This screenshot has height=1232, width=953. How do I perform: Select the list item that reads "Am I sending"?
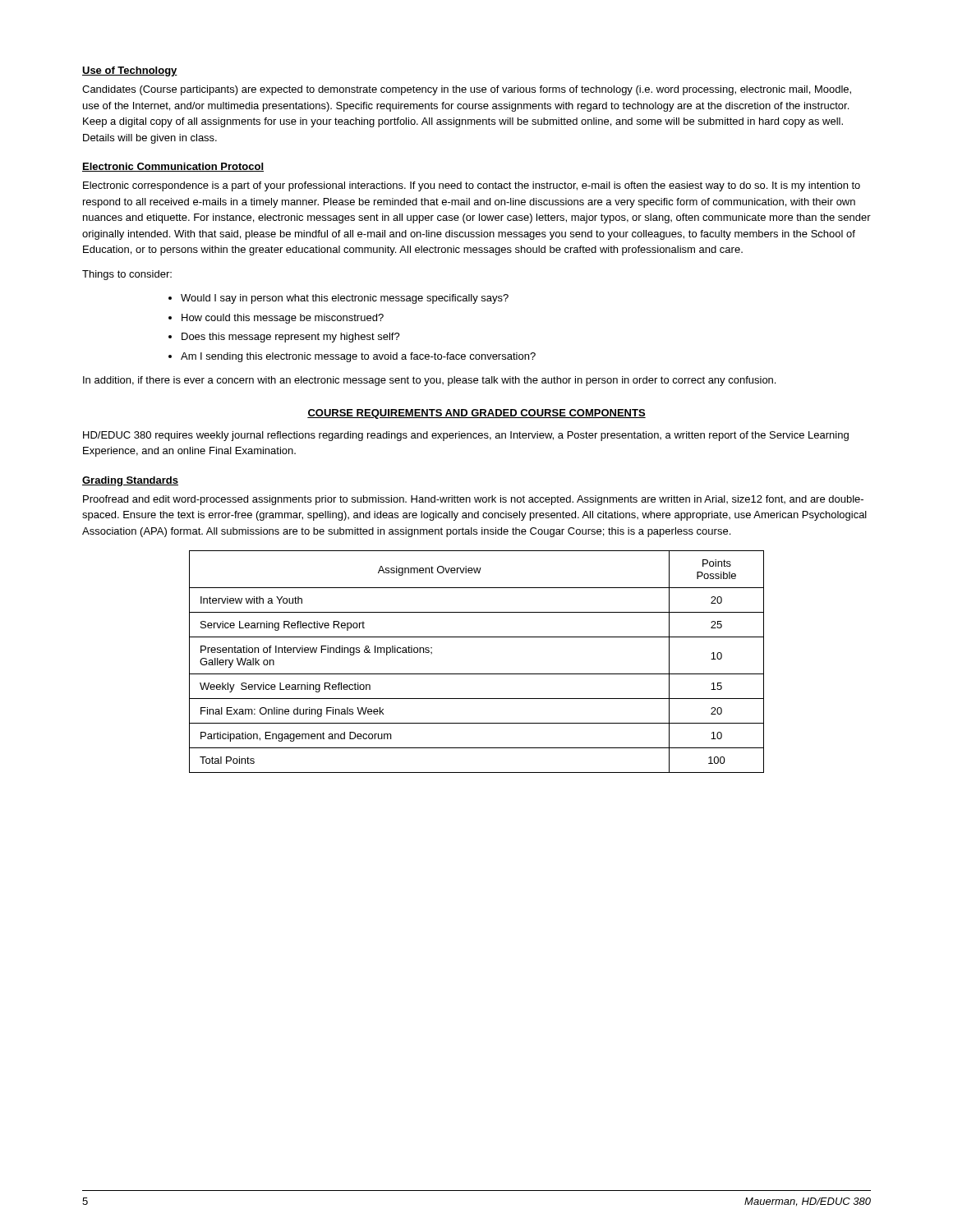click(x=358, y=356)
